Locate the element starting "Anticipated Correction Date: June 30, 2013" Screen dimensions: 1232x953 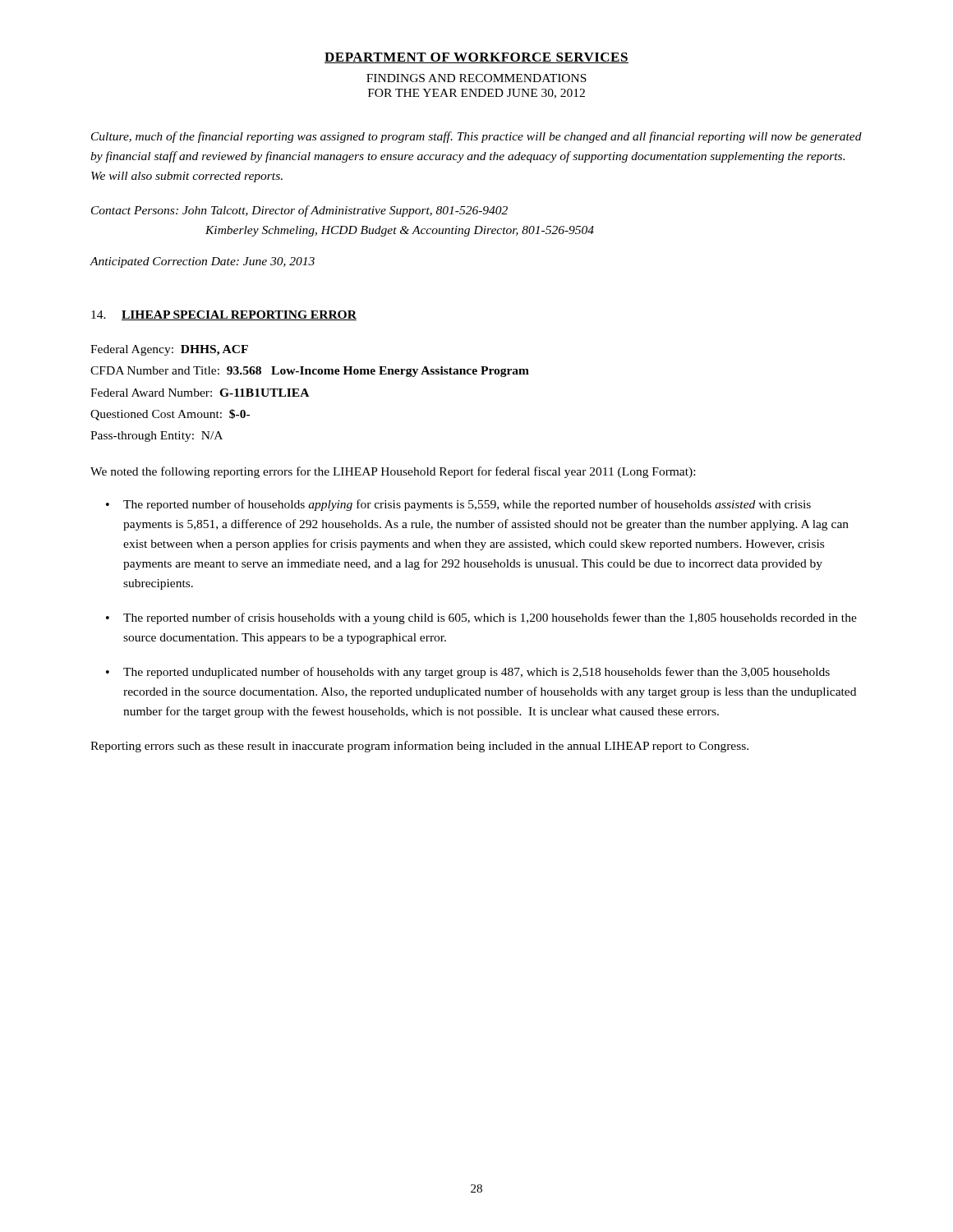tap(203, 261)
